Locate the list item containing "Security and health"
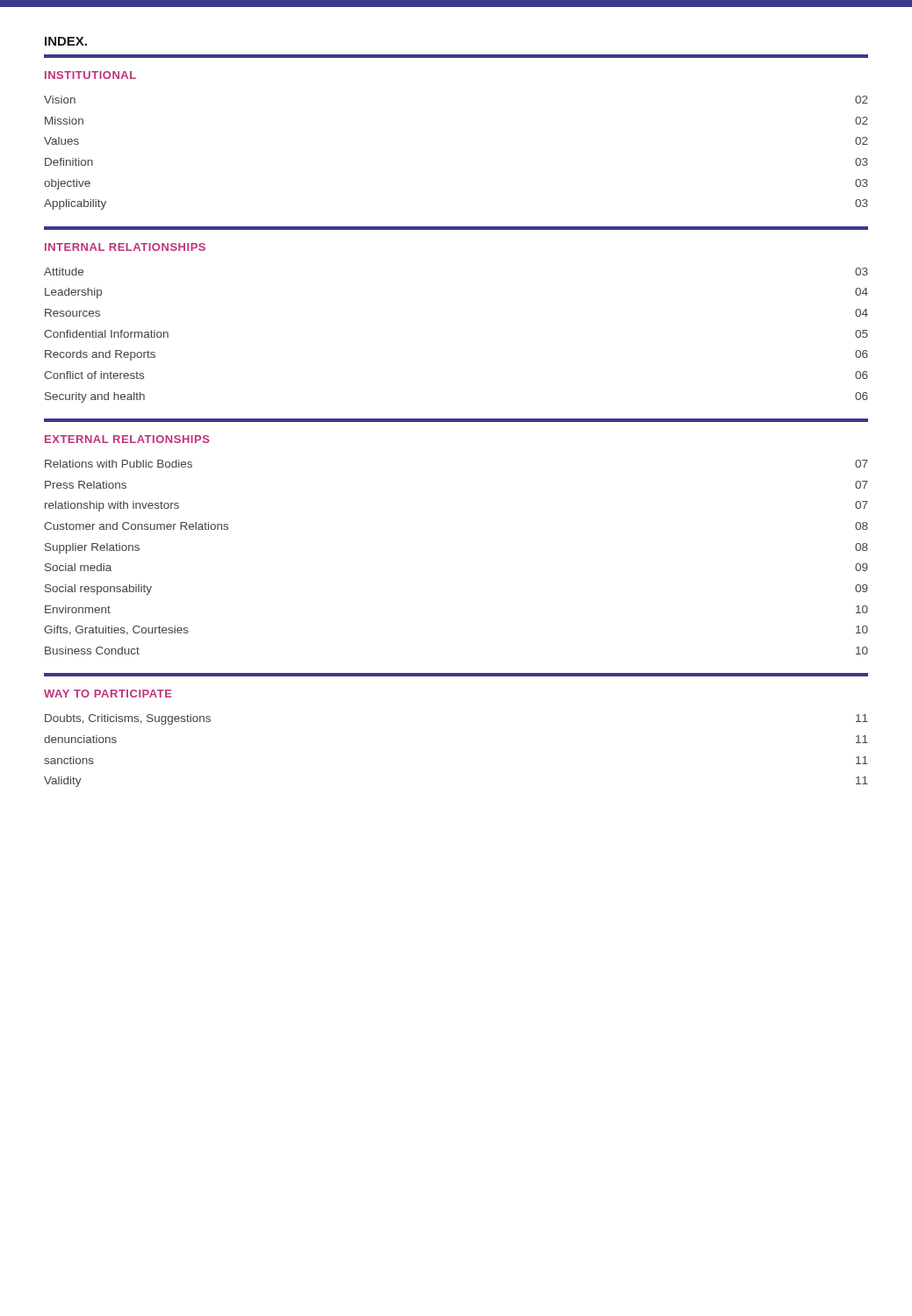 [x=93, y=397]
